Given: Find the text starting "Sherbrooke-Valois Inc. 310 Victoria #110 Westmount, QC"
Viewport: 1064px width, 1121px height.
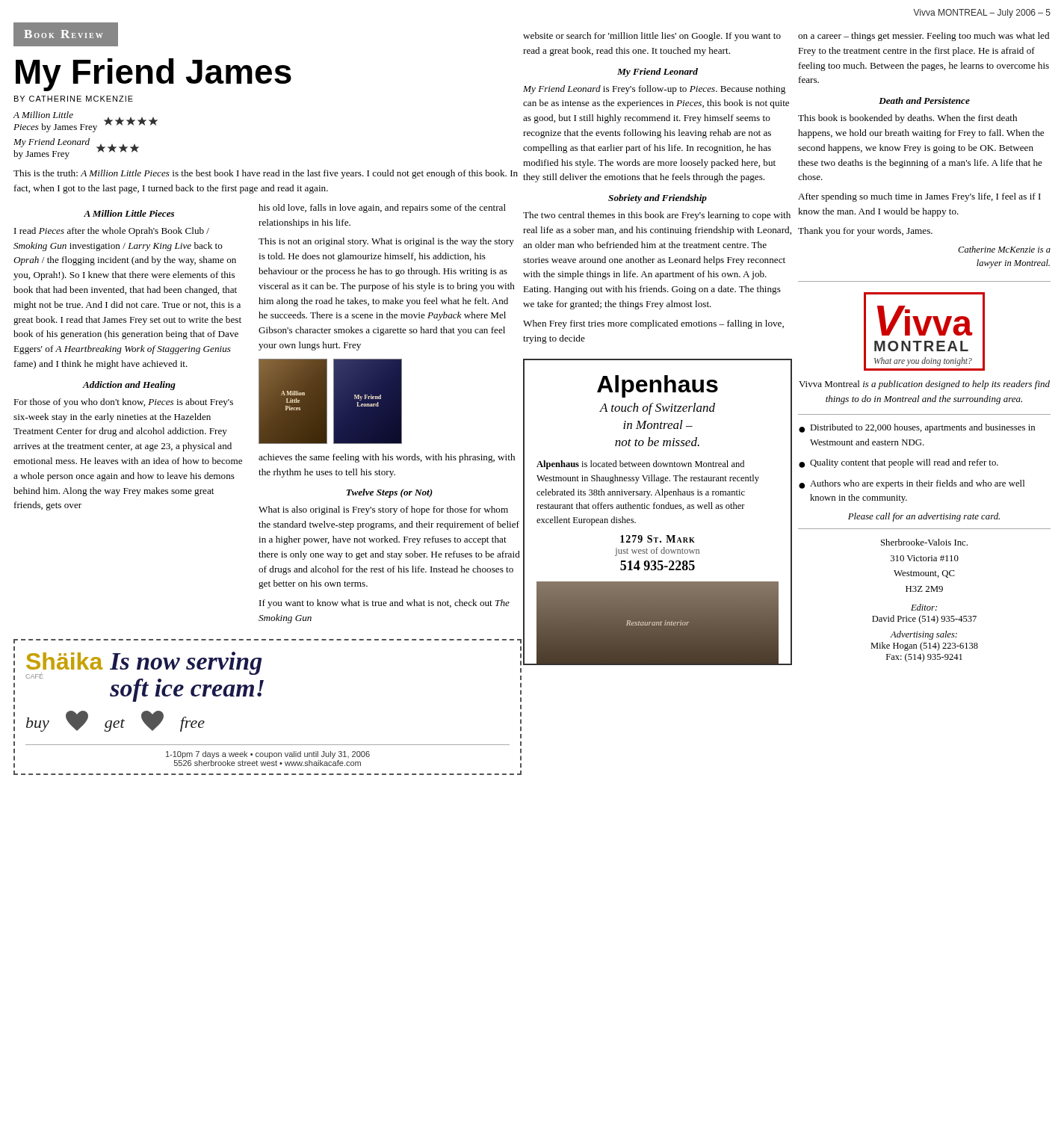Looking at the screenshot, I should (924, 566).
